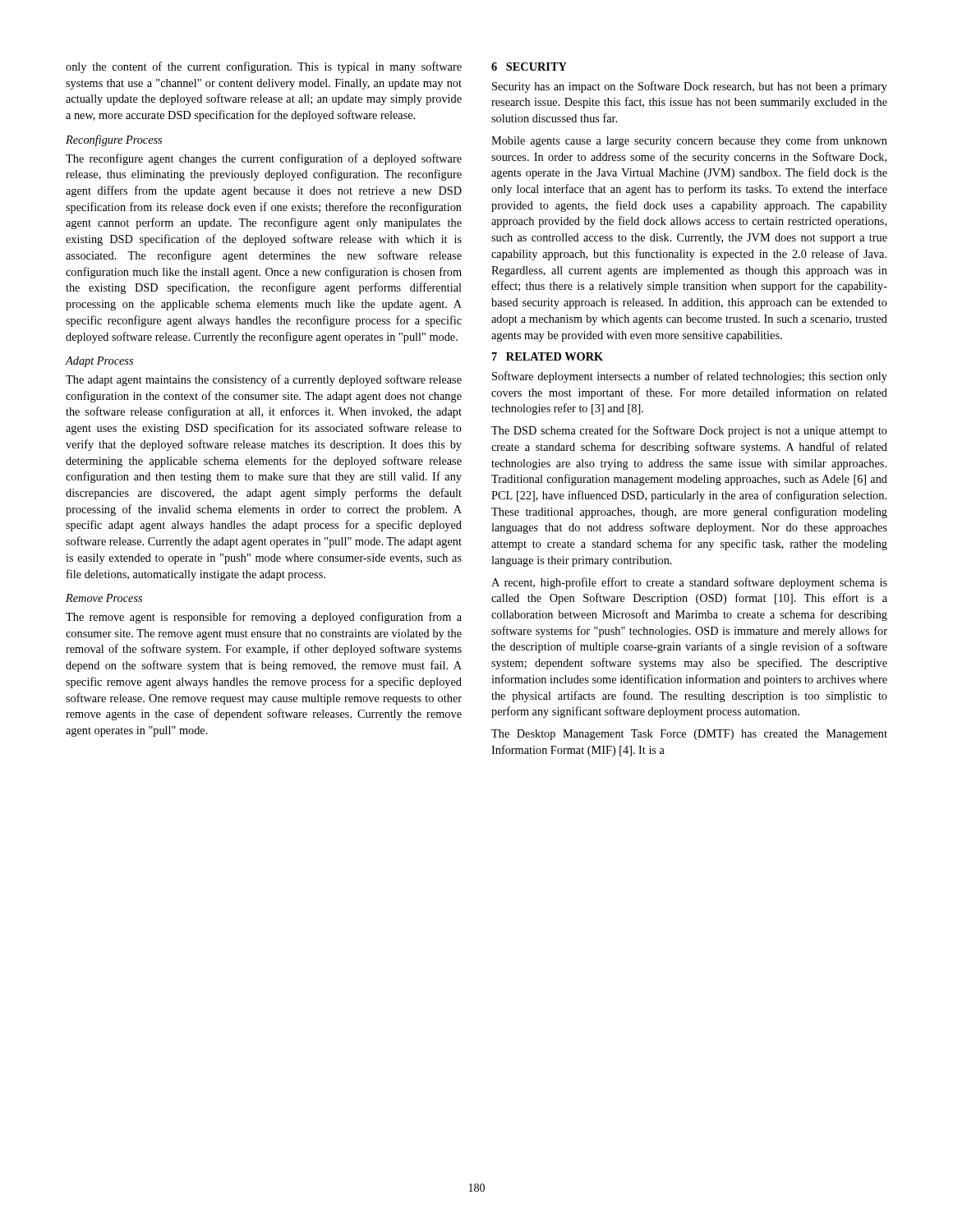The width and height of the screenshot is (953, 1232).
Task: Point to the element starting "A recent, high-profile effort to create"
Action: (689, 647)
